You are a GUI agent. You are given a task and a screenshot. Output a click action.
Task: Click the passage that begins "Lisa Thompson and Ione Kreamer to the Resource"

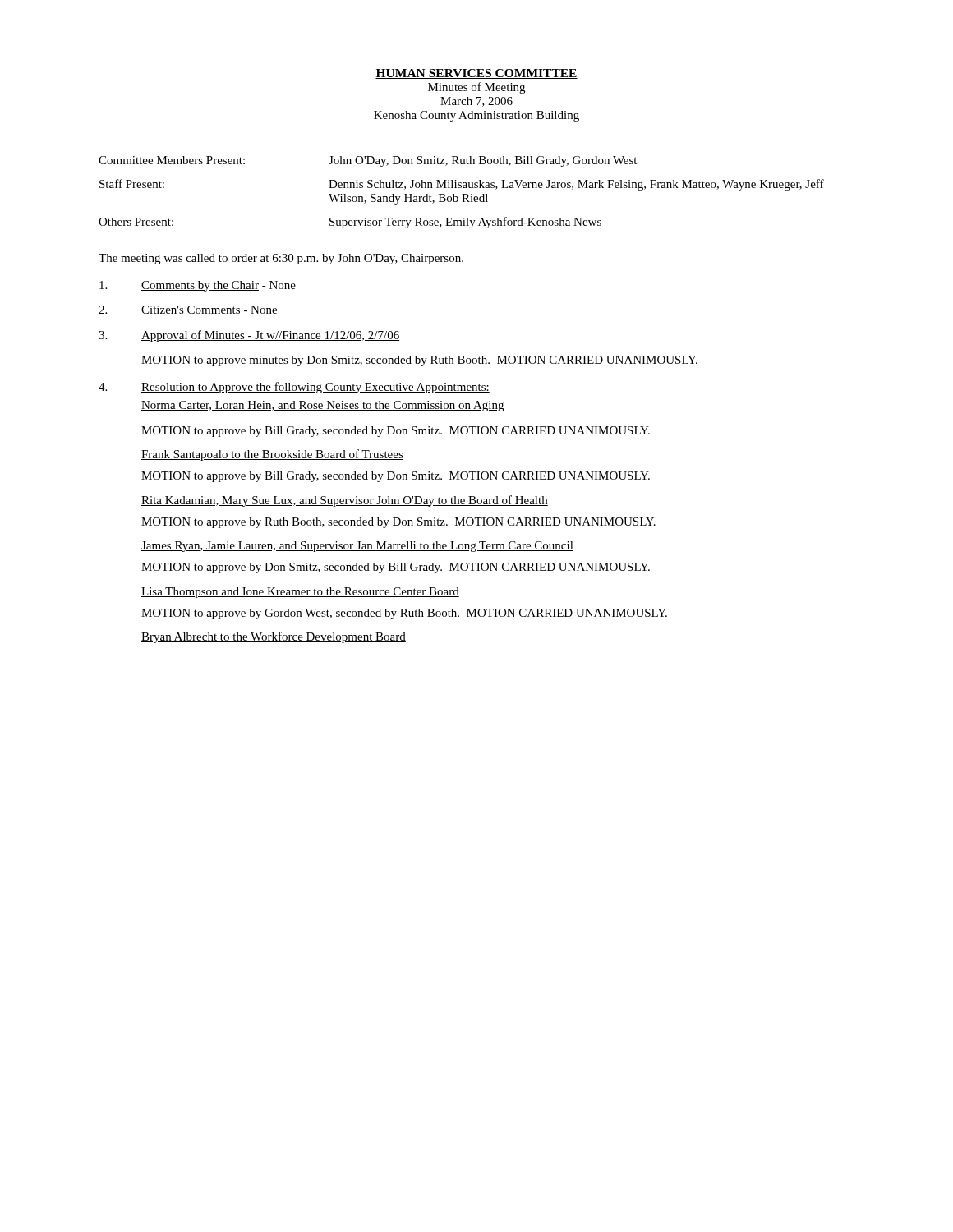tap(300, 591)
